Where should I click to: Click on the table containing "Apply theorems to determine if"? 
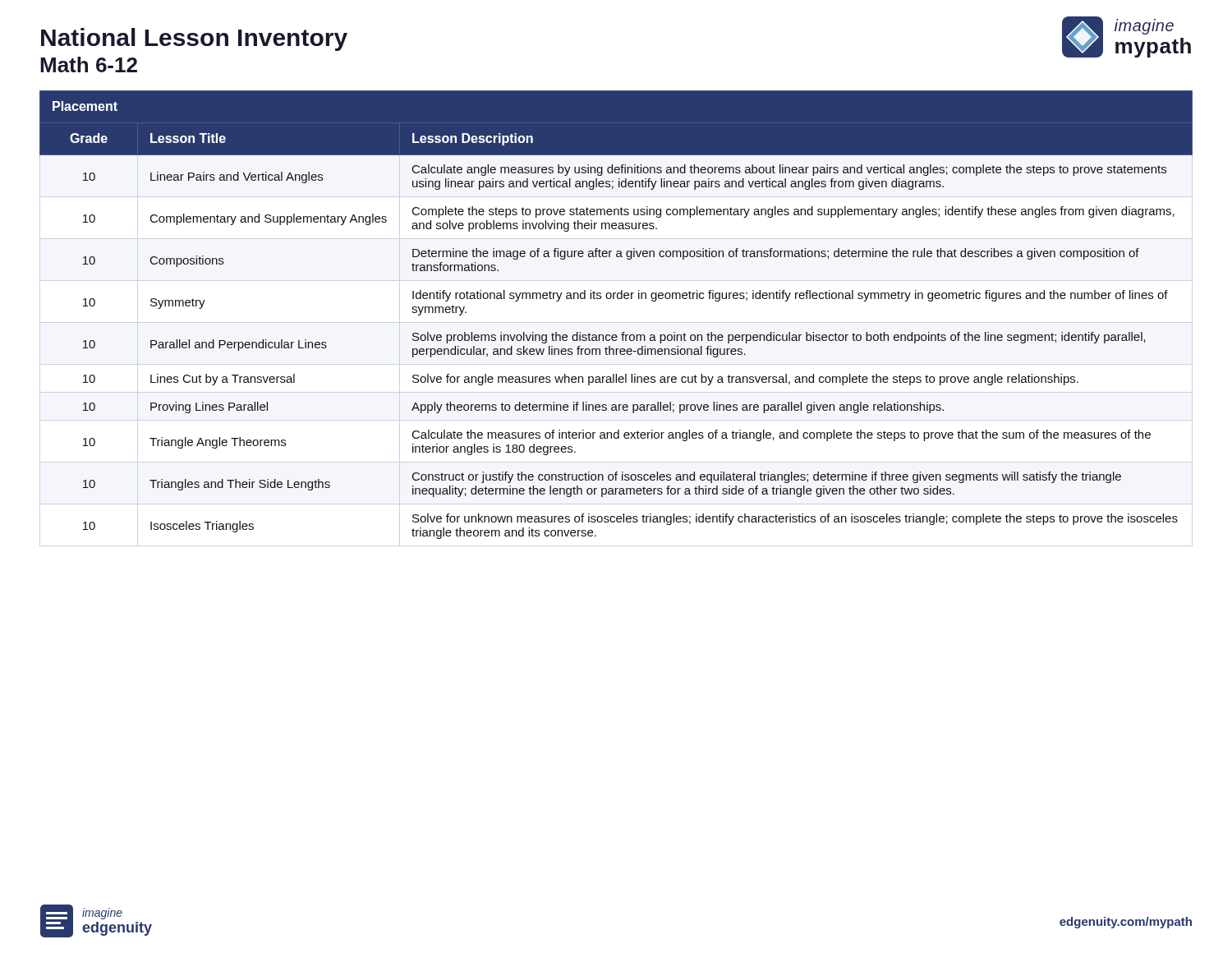click(x=616, y=481)
